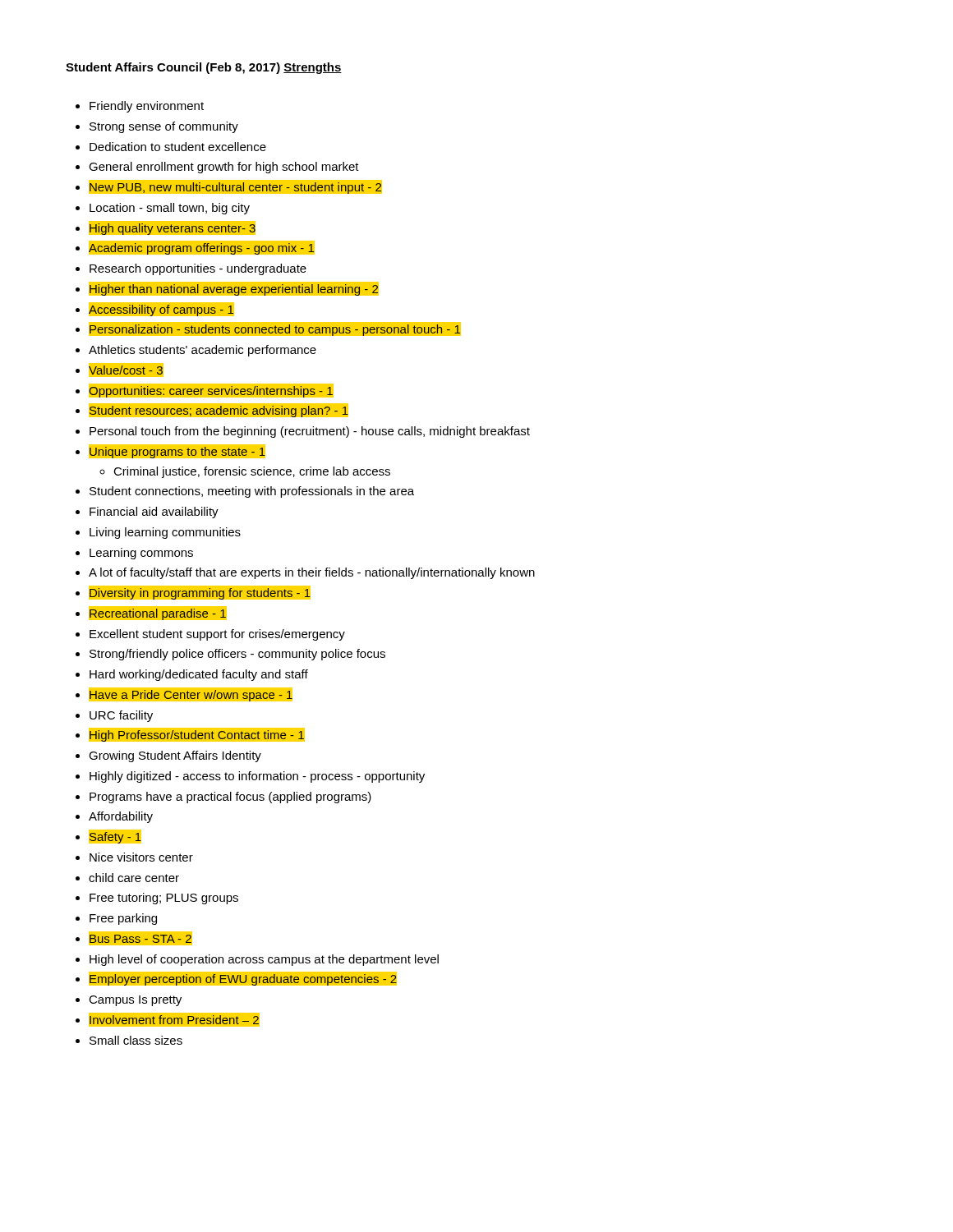Locate the list item containing "Student resources; academic advising"
Screen dimensions: 1232x953
click(x=219, y=410)
